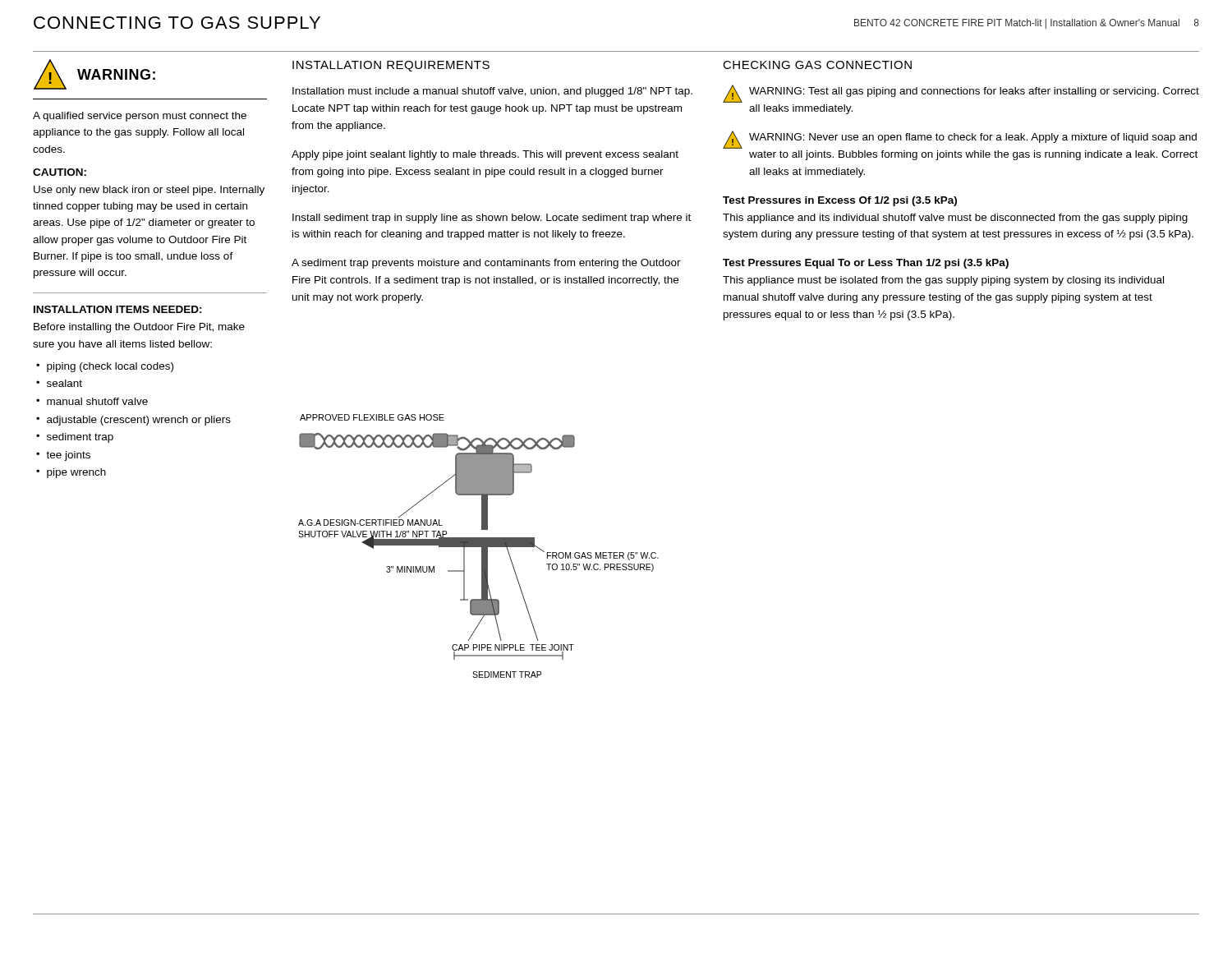Viewport: 1232px width, 953px height.
Task: Click on the section header with the text "CHECKING GAS CONNECTION"
Action: click(818, 64)
